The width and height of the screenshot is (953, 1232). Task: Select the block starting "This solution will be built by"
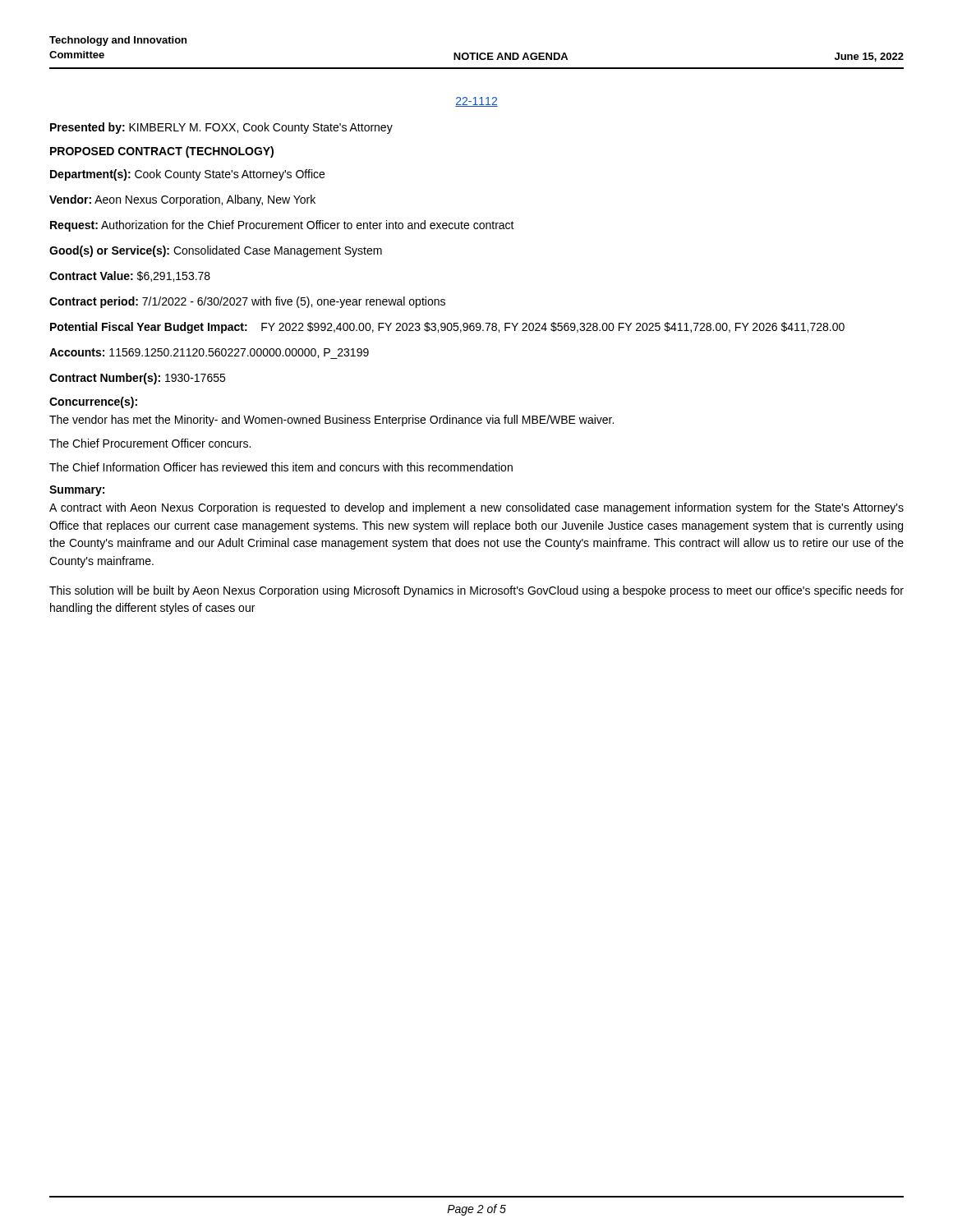[476, 599]
